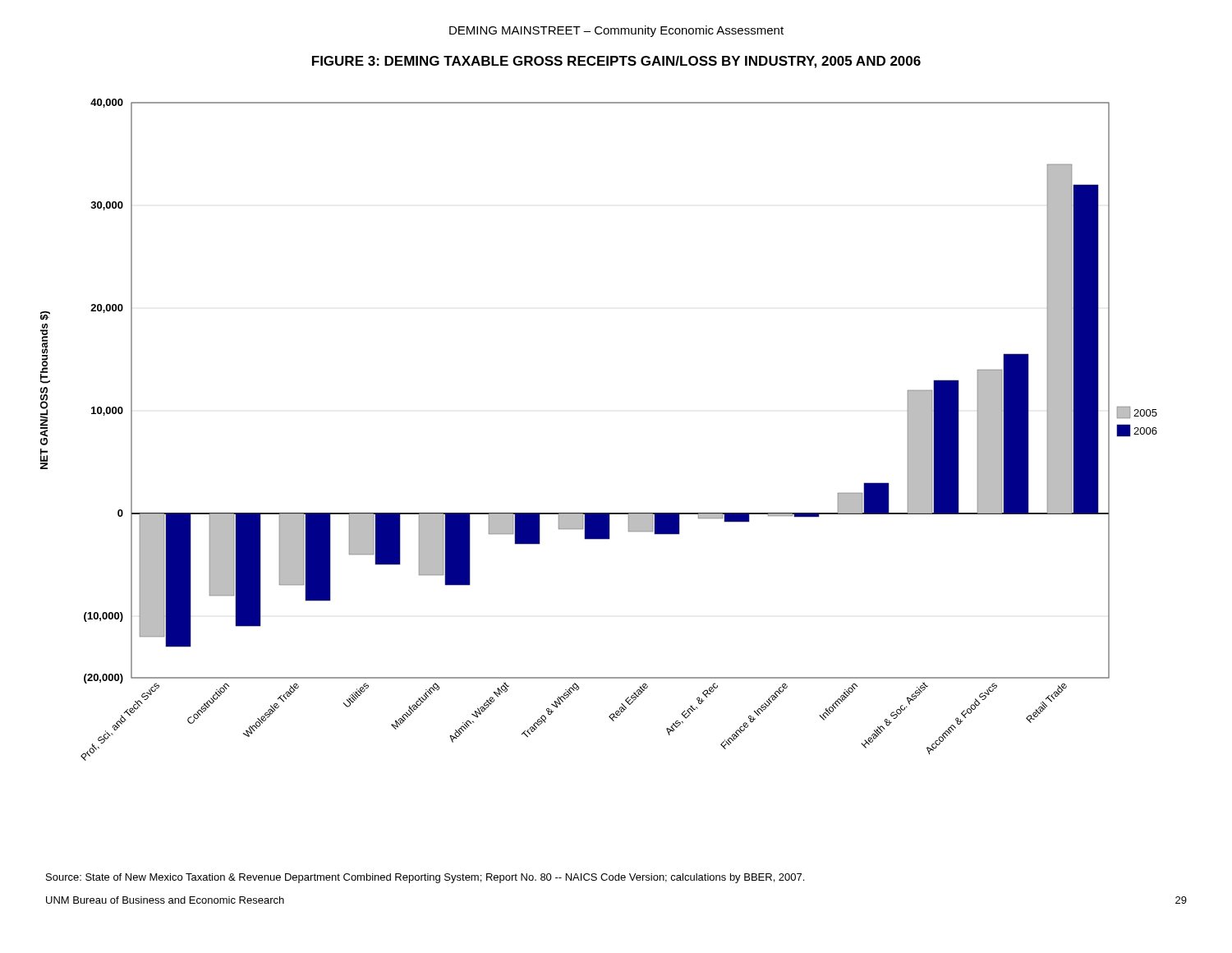The height and width of the screenshot is (953, 1232).
Task: Navigate to the passage starting "FIGURE 3: DEMING TAXABLE GROSS RECEIPTS"
Action: click(616, 61)
